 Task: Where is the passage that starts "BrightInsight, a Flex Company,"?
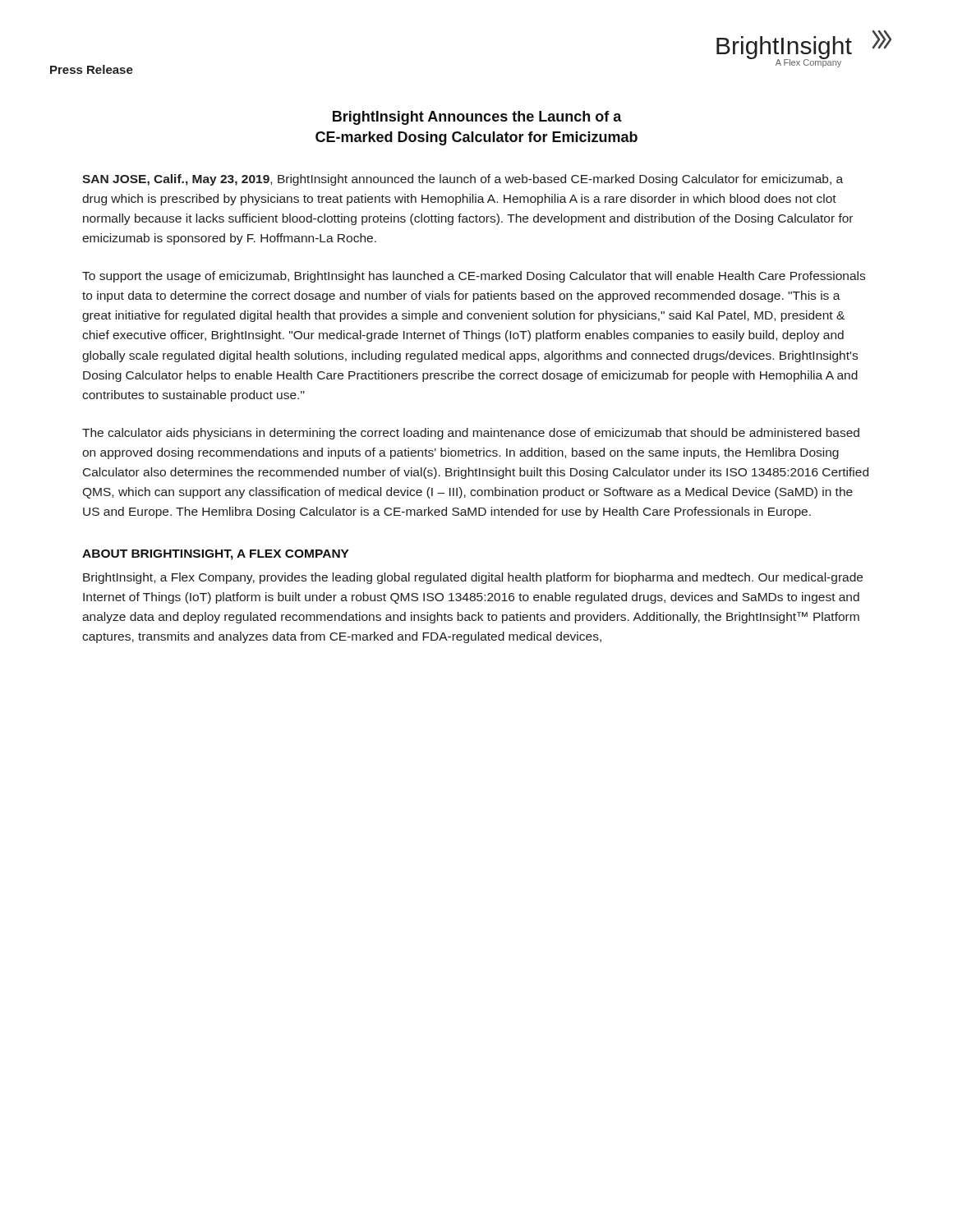click(x=473, y=606)
